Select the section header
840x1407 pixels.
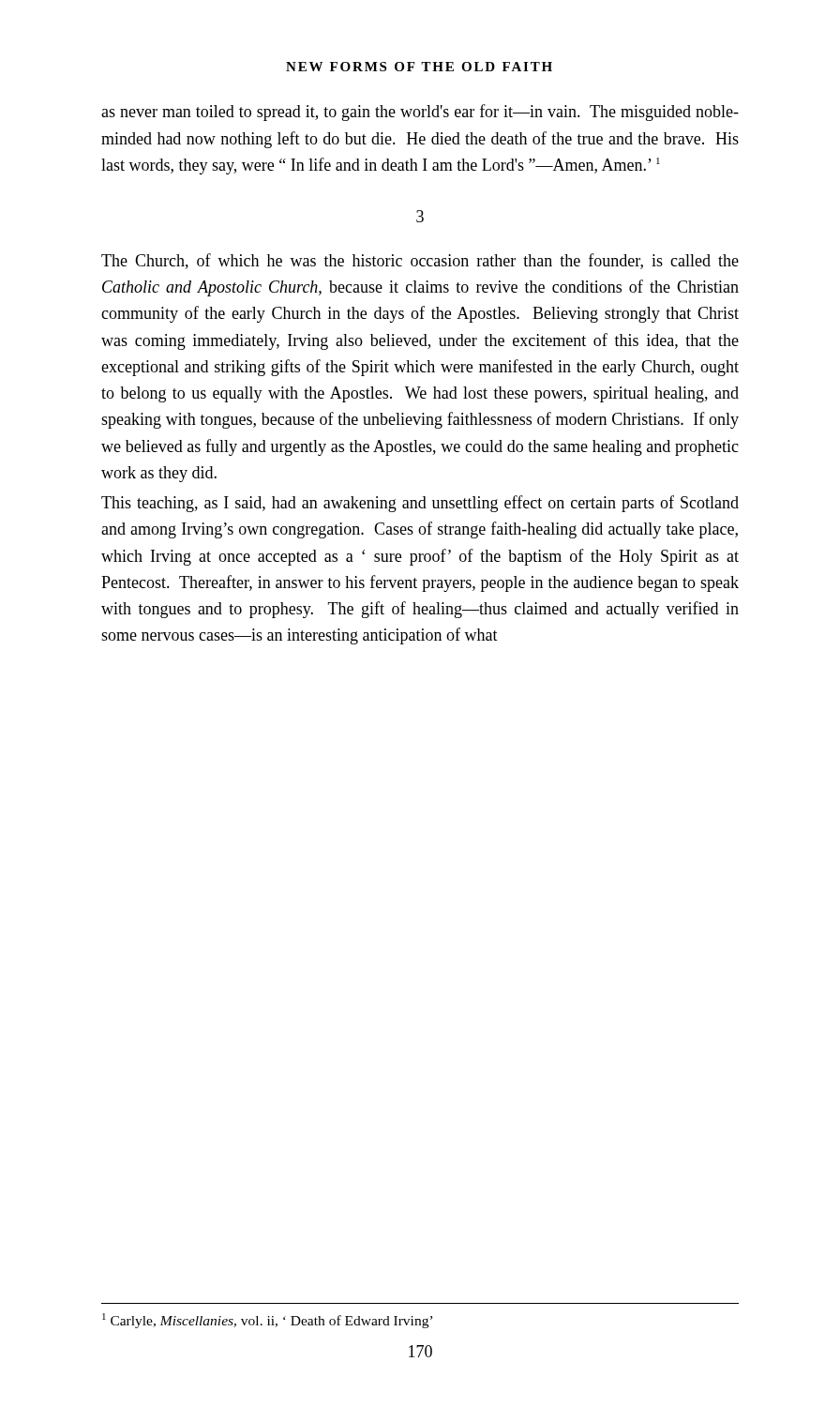click(420, 217)
